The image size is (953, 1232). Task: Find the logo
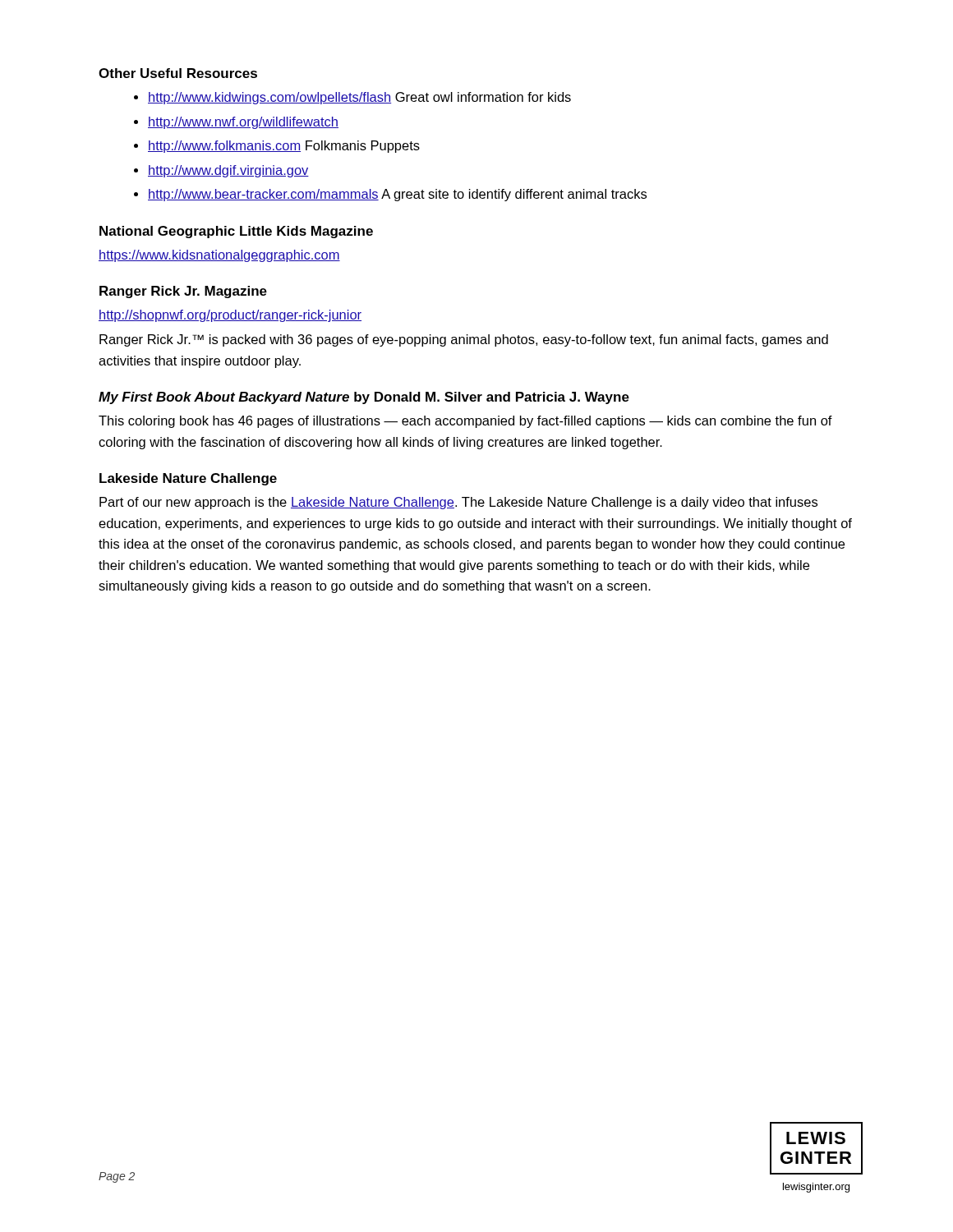816,1157
